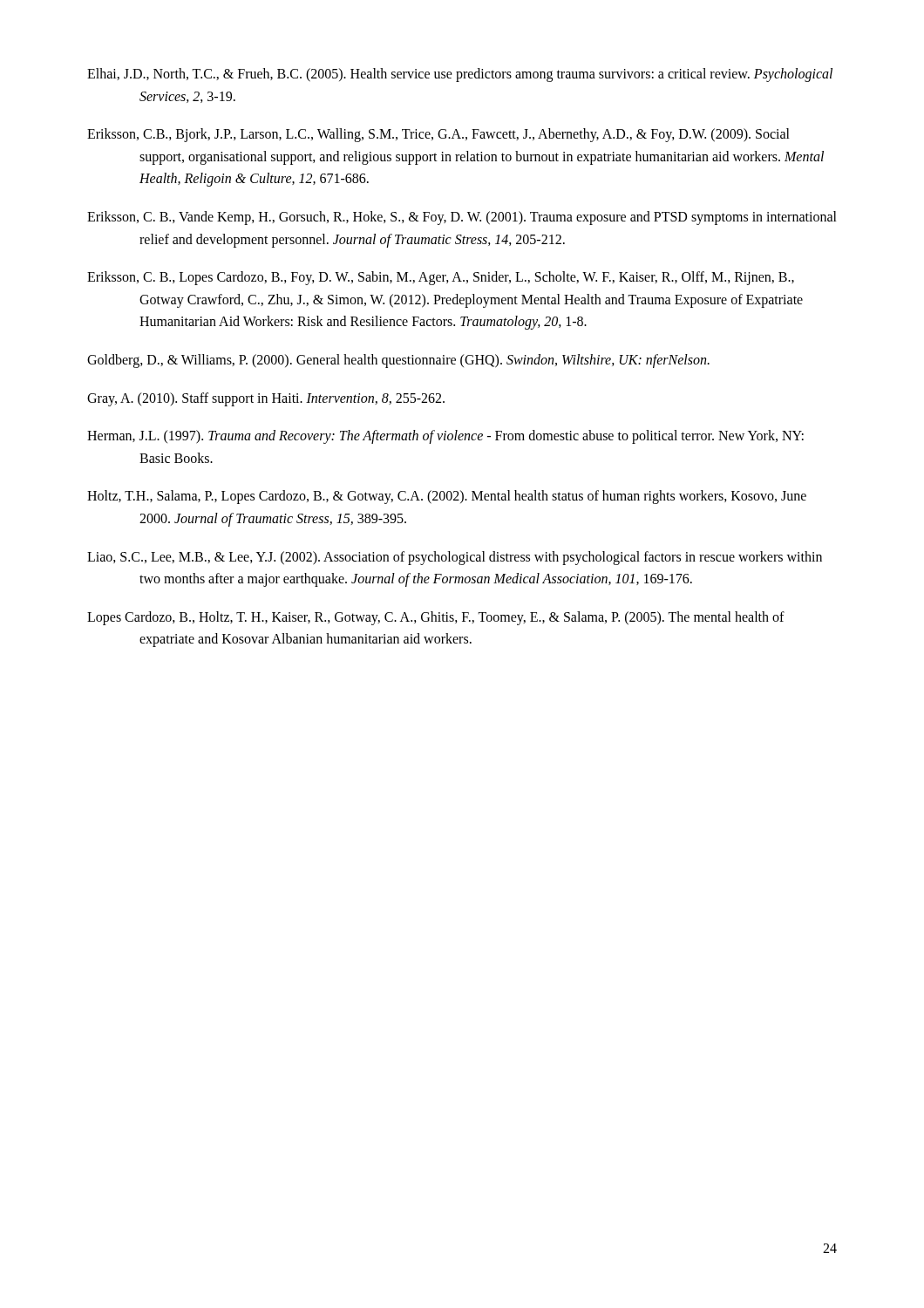Navigate to the text block starting "Holtz, T.H., Salama, P., Lopes Cardozo, B., &"
This screenshot has width=924, height=1308.
click(x=447, y=507)
